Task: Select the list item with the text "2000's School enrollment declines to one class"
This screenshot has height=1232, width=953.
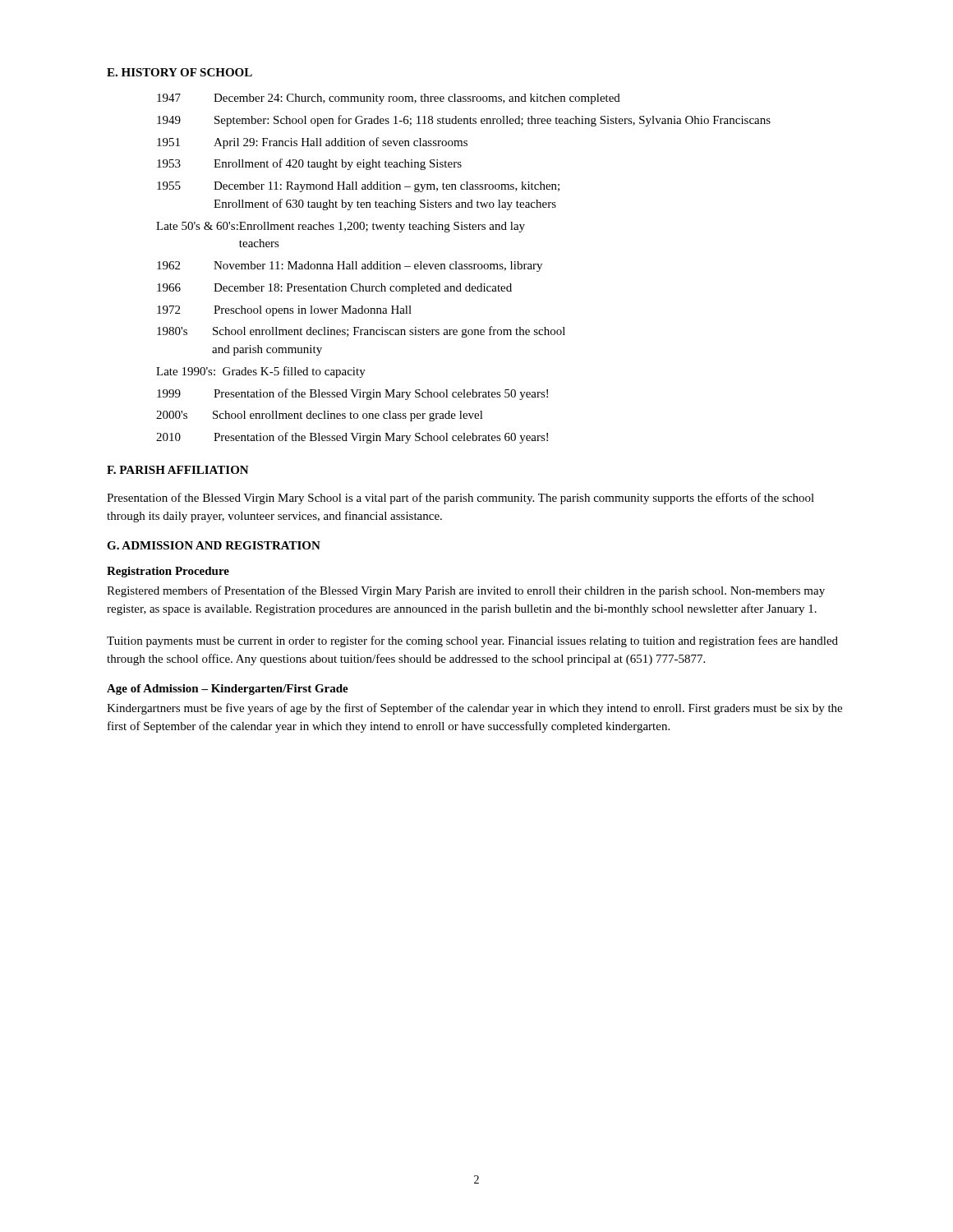Action: pos(320,416)
